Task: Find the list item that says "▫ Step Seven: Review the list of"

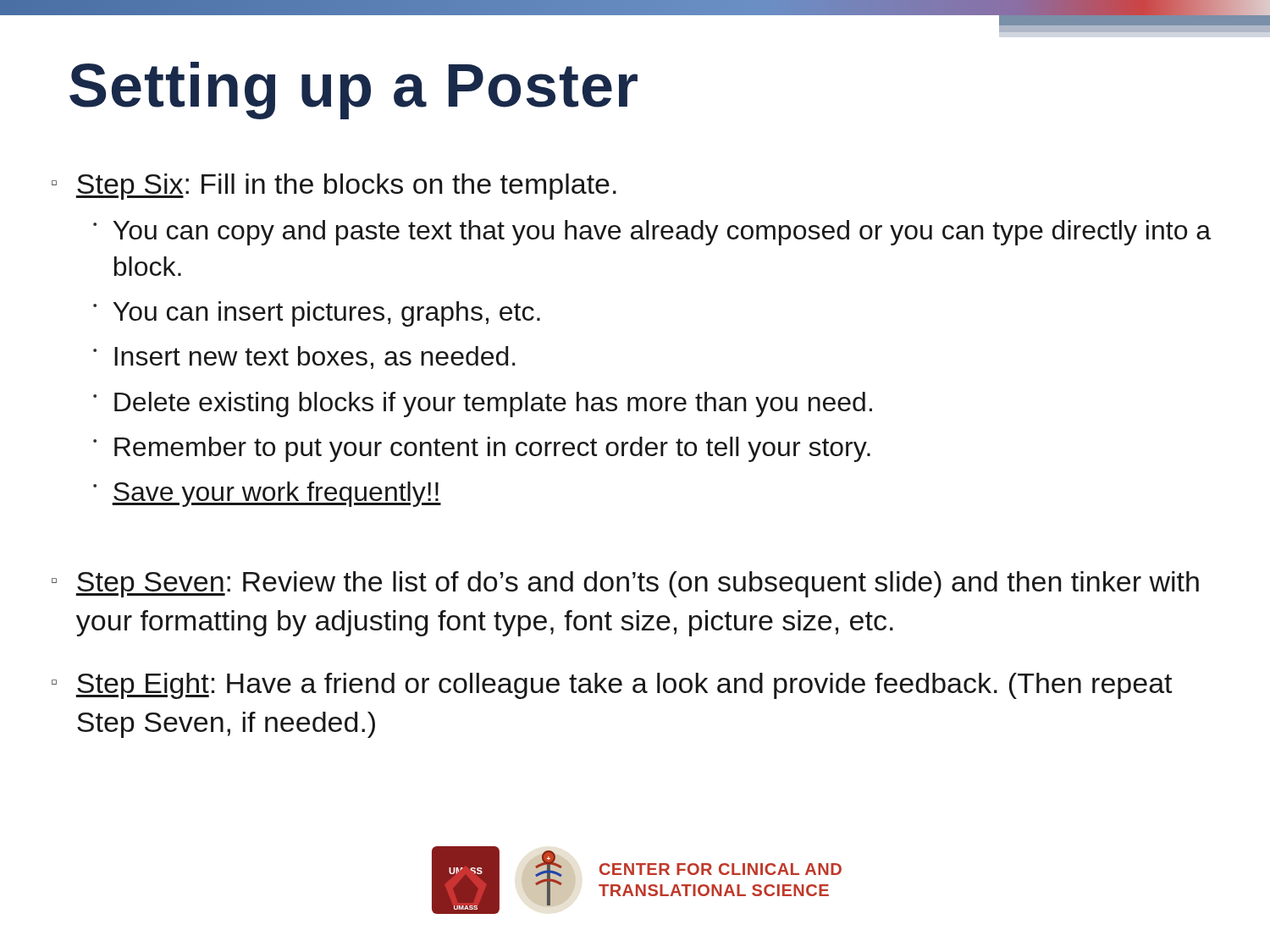Action: [635, 602]
